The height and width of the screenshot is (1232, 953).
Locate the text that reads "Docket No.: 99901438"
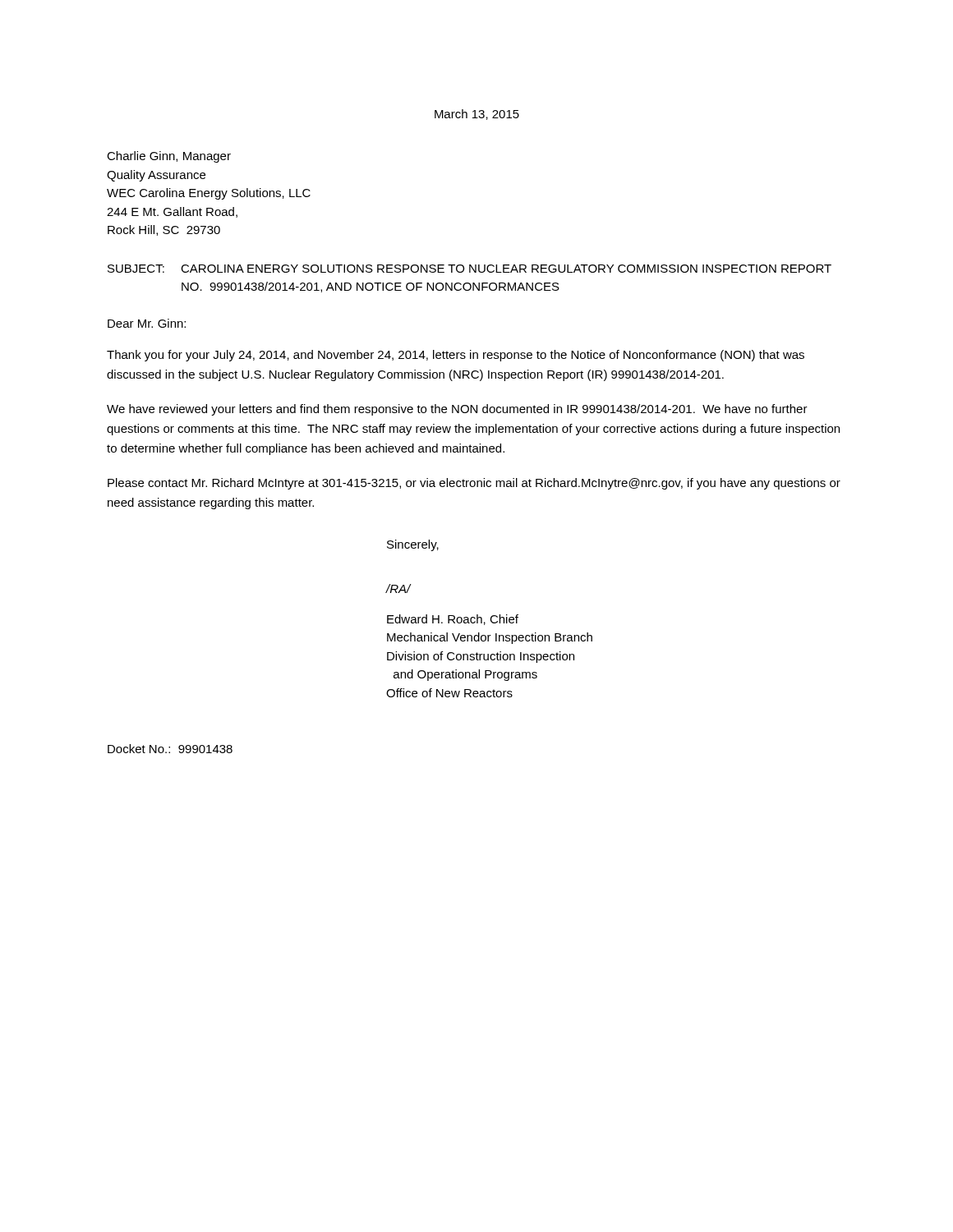(170, 749)
